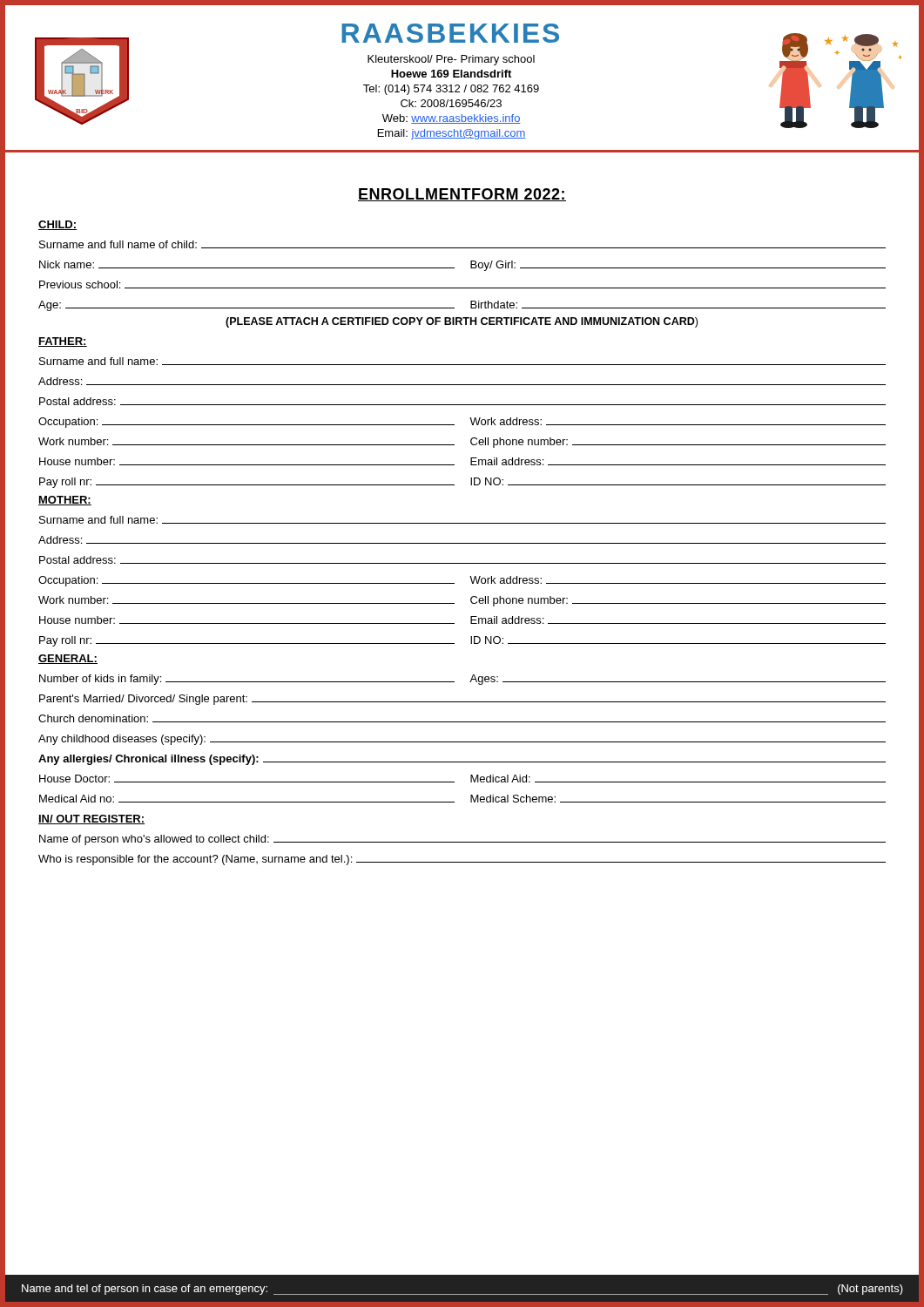Select the text starting "House Doctor: Medical Aid:"

click(462, 777)
